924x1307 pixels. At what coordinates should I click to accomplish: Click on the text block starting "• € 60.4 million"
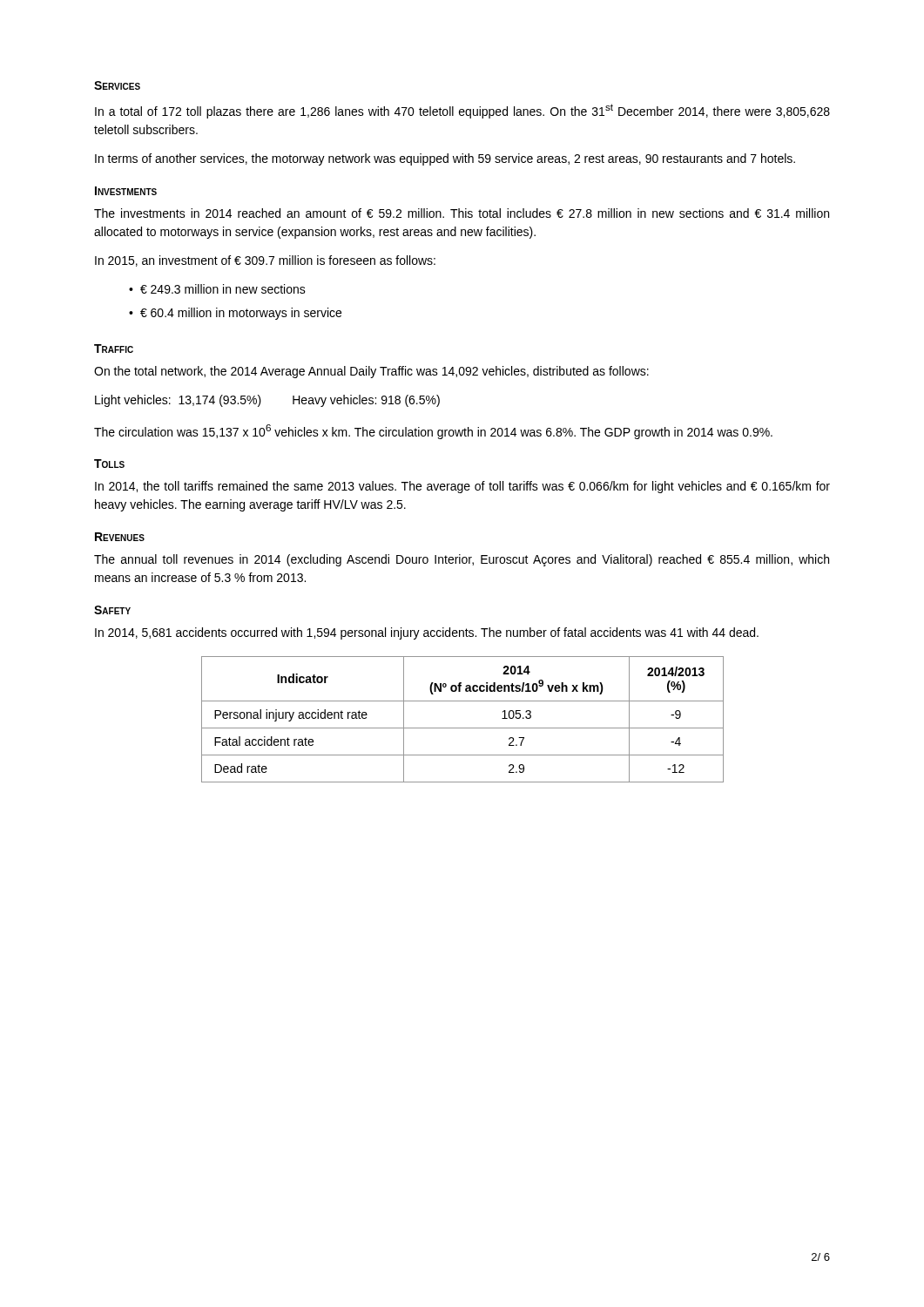[x=235, y=313]
